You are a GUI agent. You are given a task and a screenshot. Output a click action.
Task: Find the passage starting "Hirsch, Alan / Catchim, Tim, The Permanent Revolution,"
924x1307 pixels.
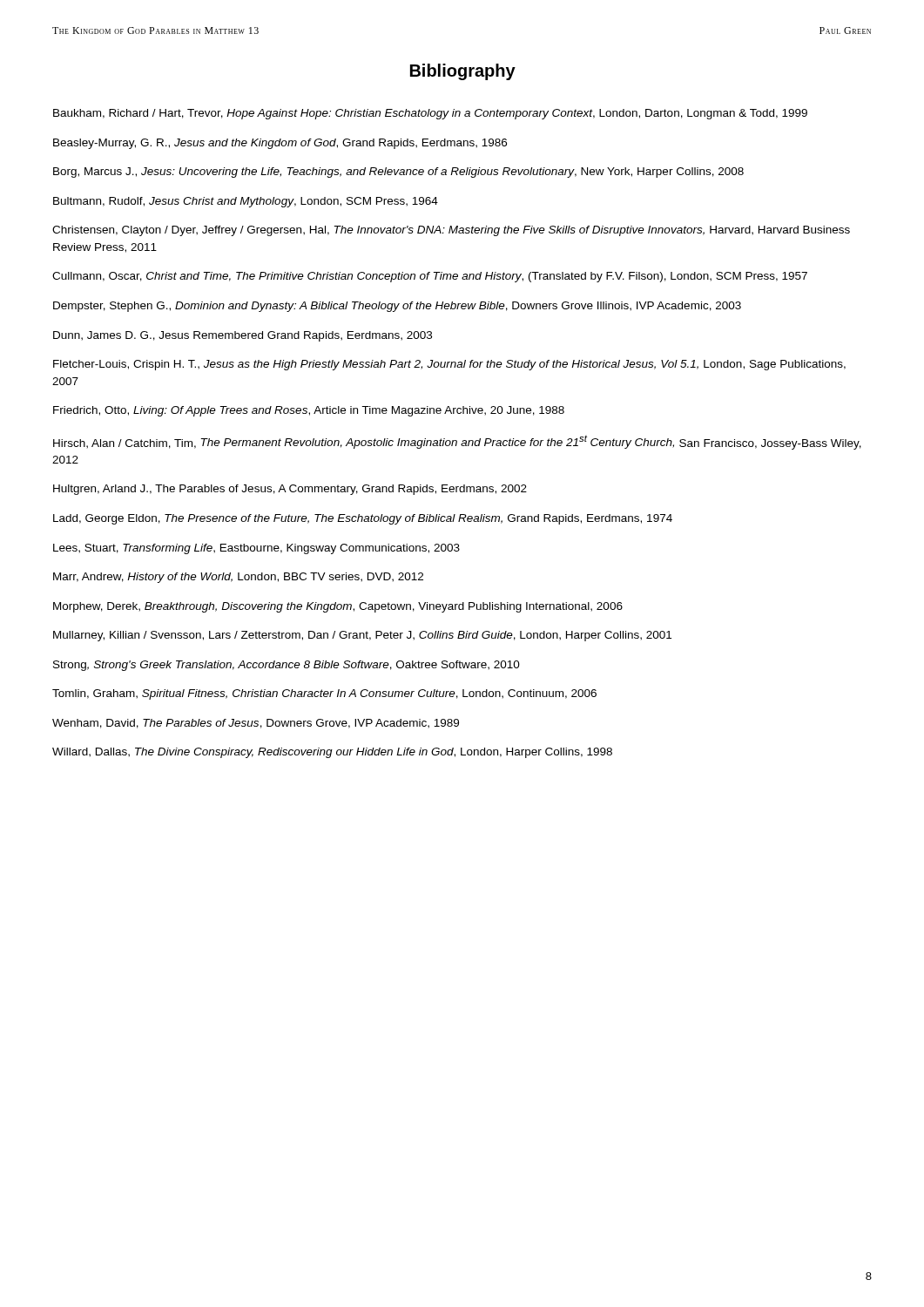(x=457, y=449)
